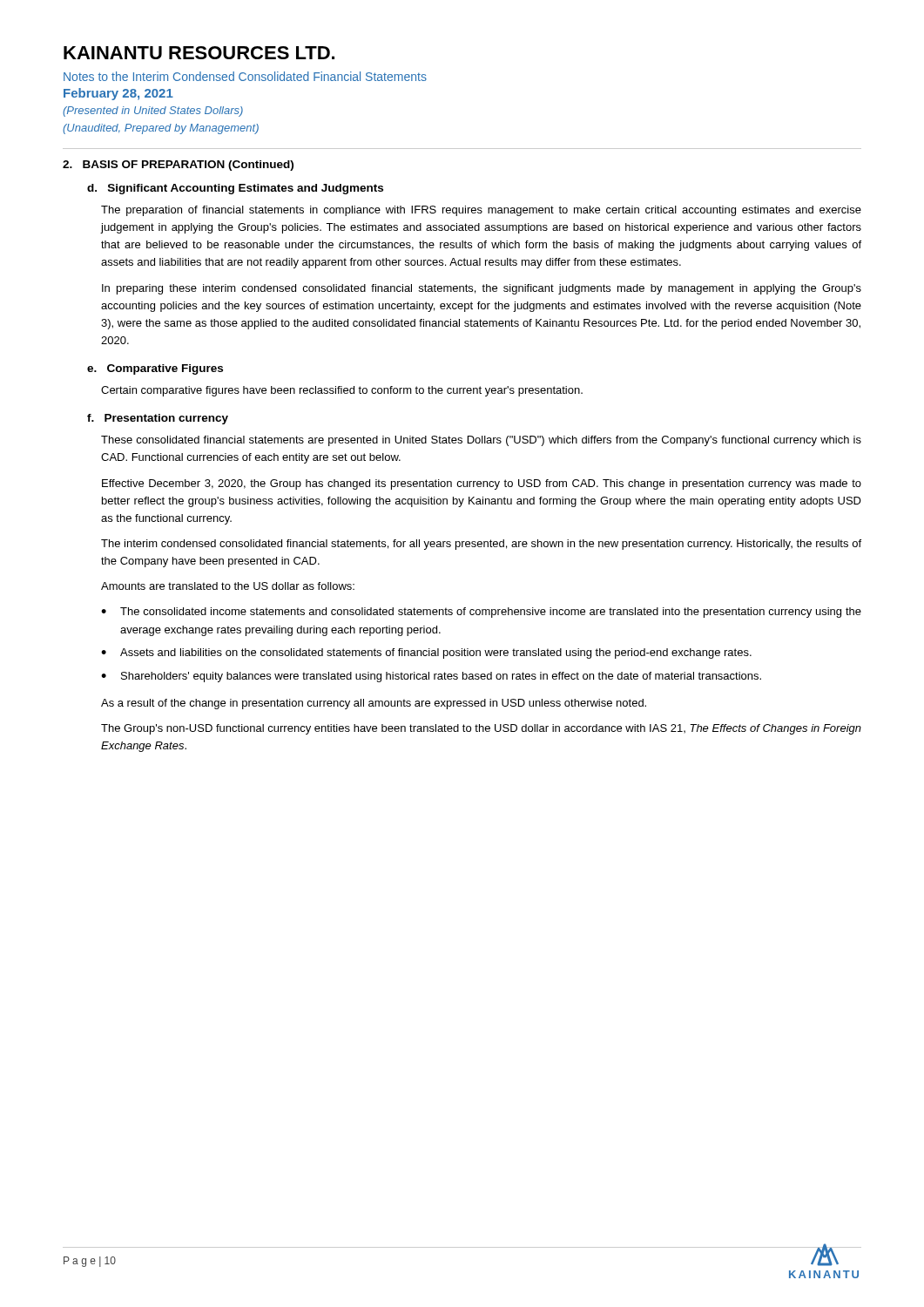Find the passage starting "As a result of"
The image size is (924, 1307).
374,703
